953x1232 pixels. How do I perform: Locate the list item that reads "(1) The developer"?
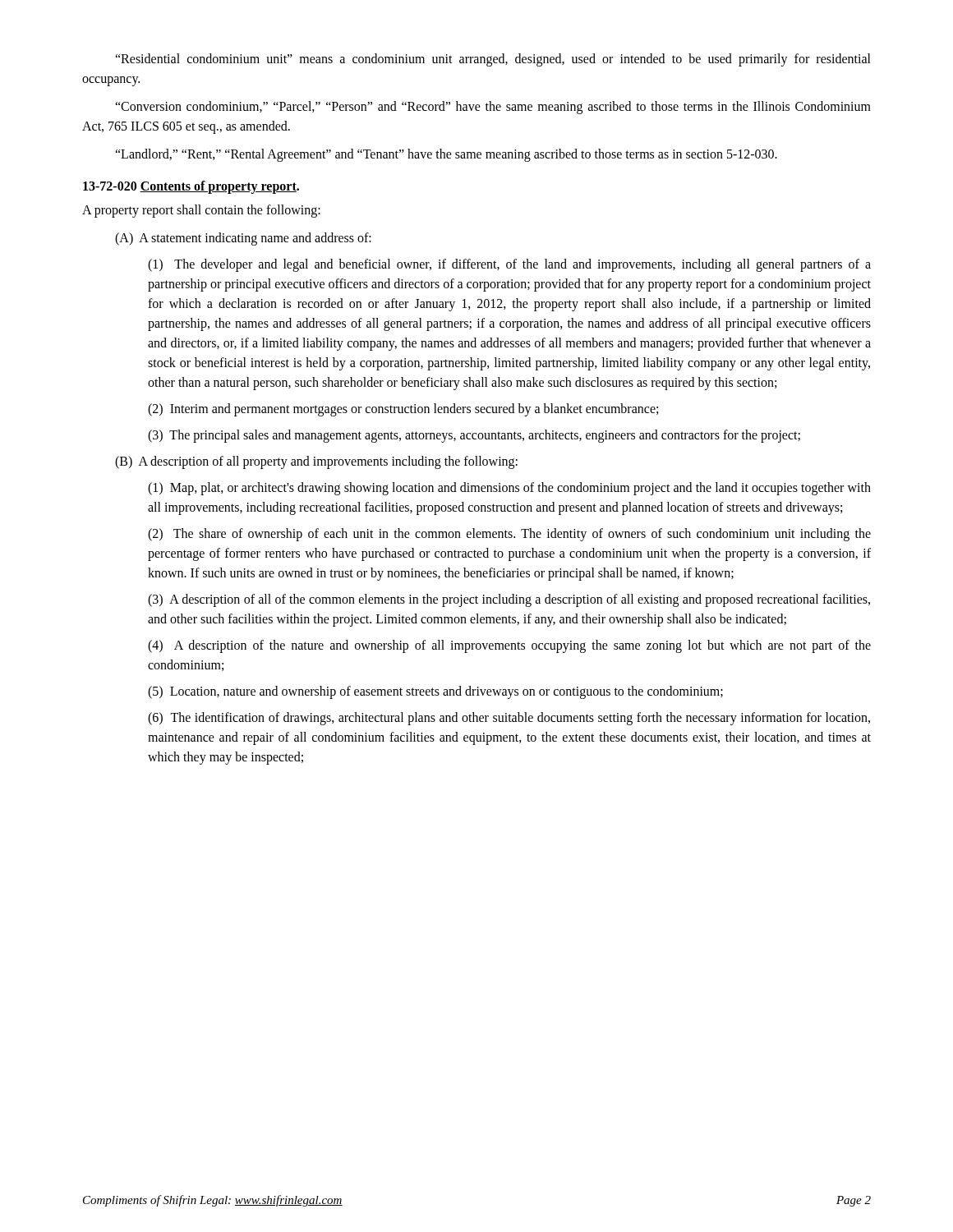pos(509,323)
